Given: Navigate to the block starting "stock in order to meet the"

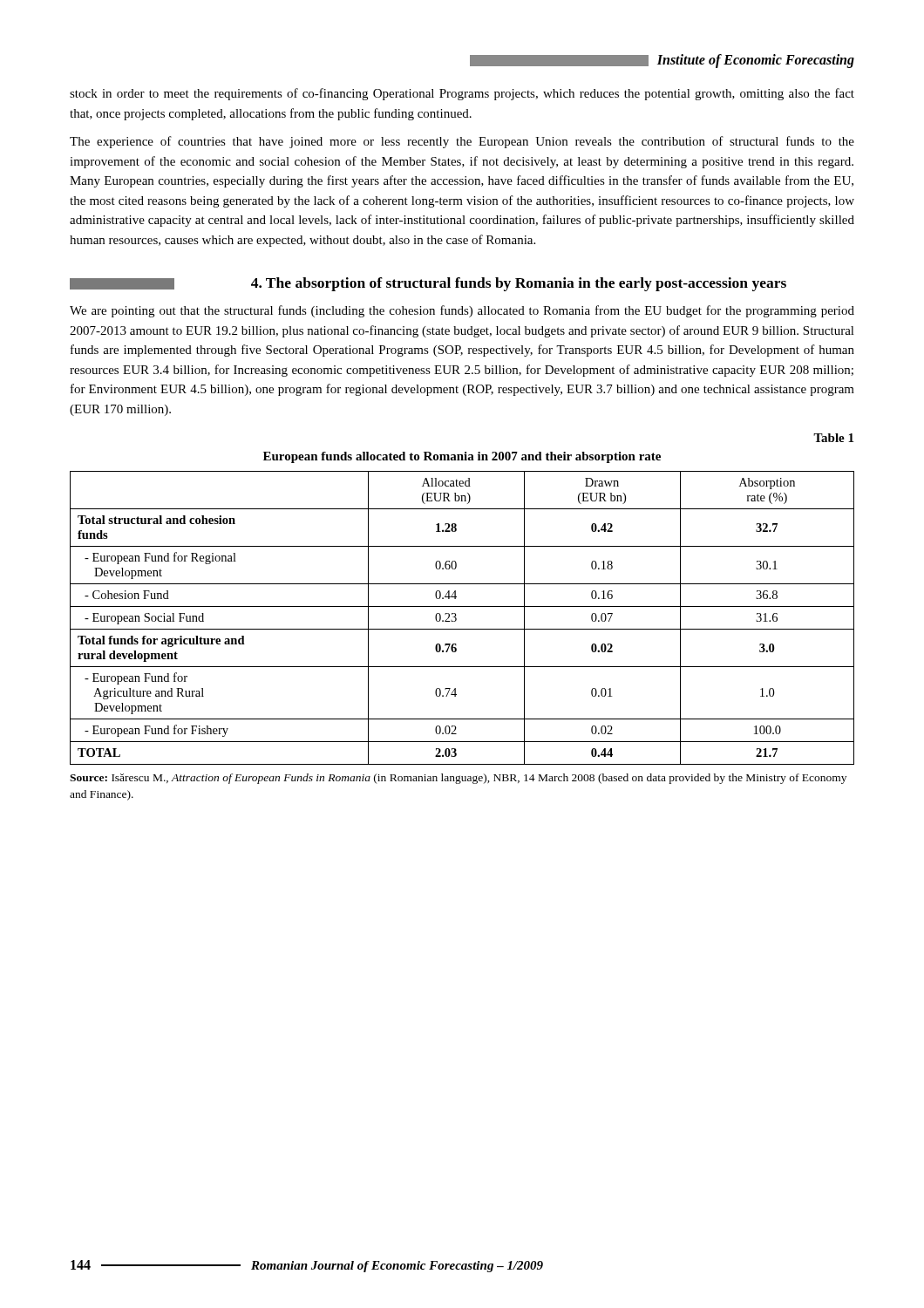Looking at the screenshot, I should pos(462,103).
